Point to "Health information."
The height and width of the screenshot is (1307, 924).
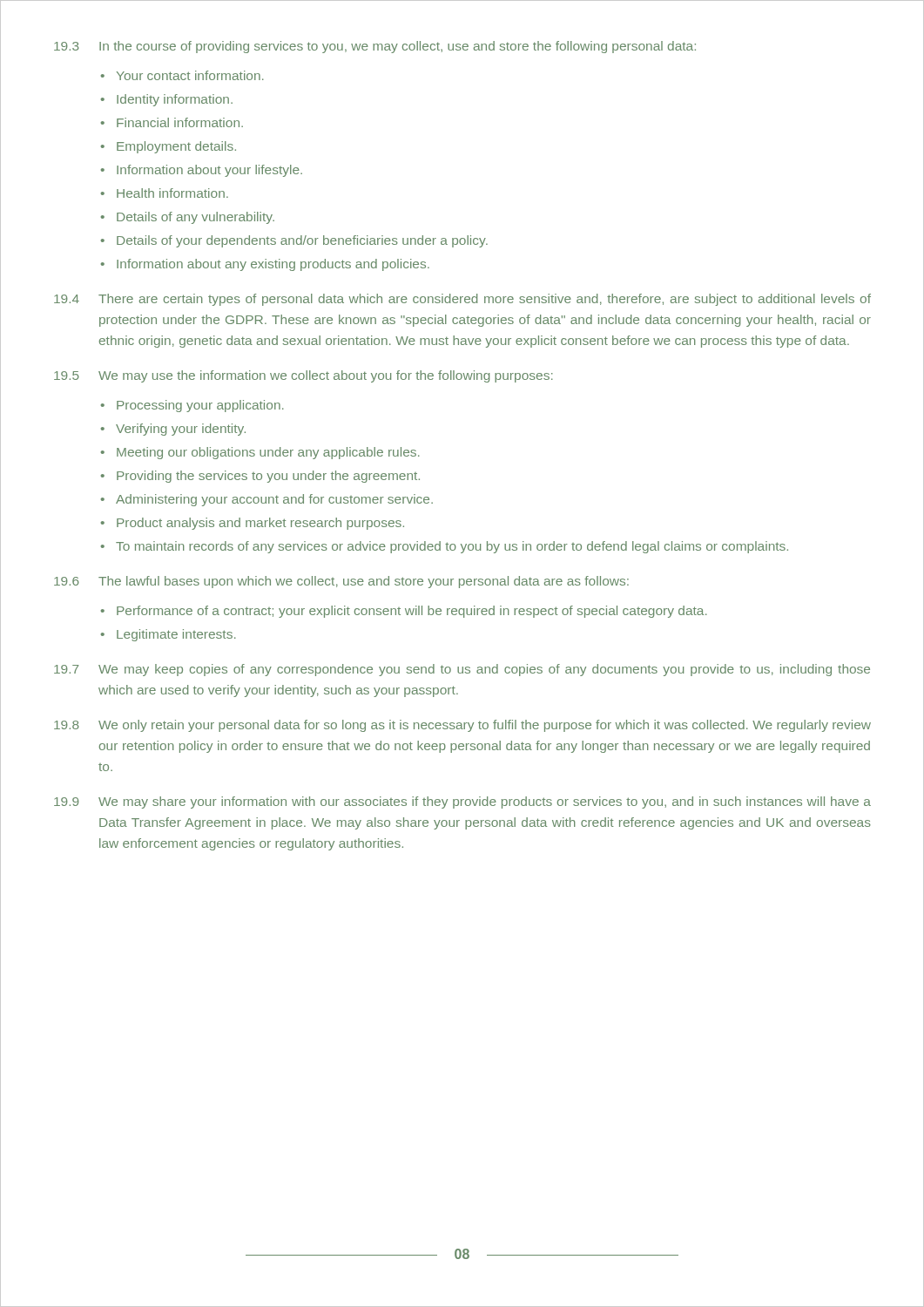173,193
